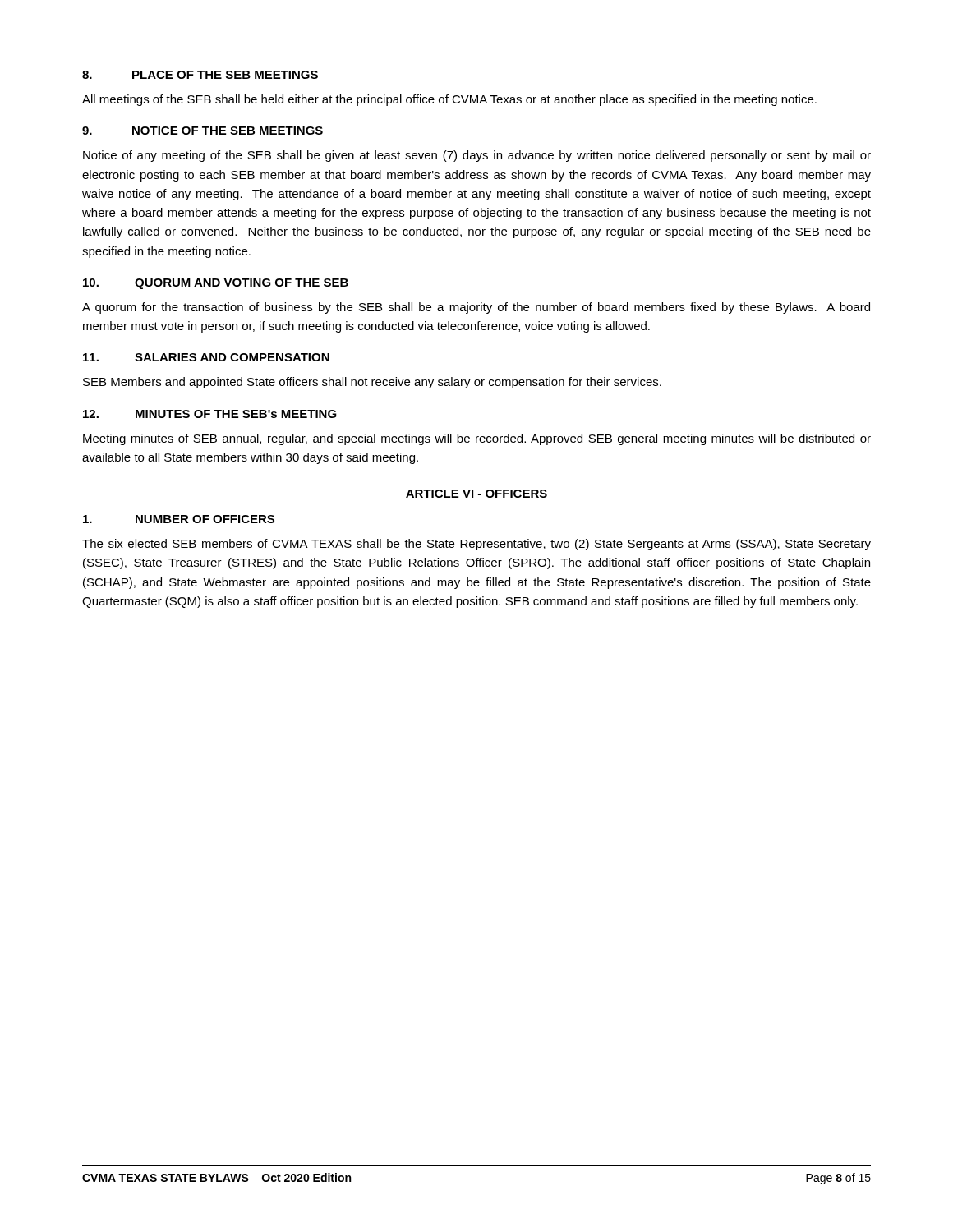Point to the section header beginning "8. PLACE OF THE"

(200, 74)
